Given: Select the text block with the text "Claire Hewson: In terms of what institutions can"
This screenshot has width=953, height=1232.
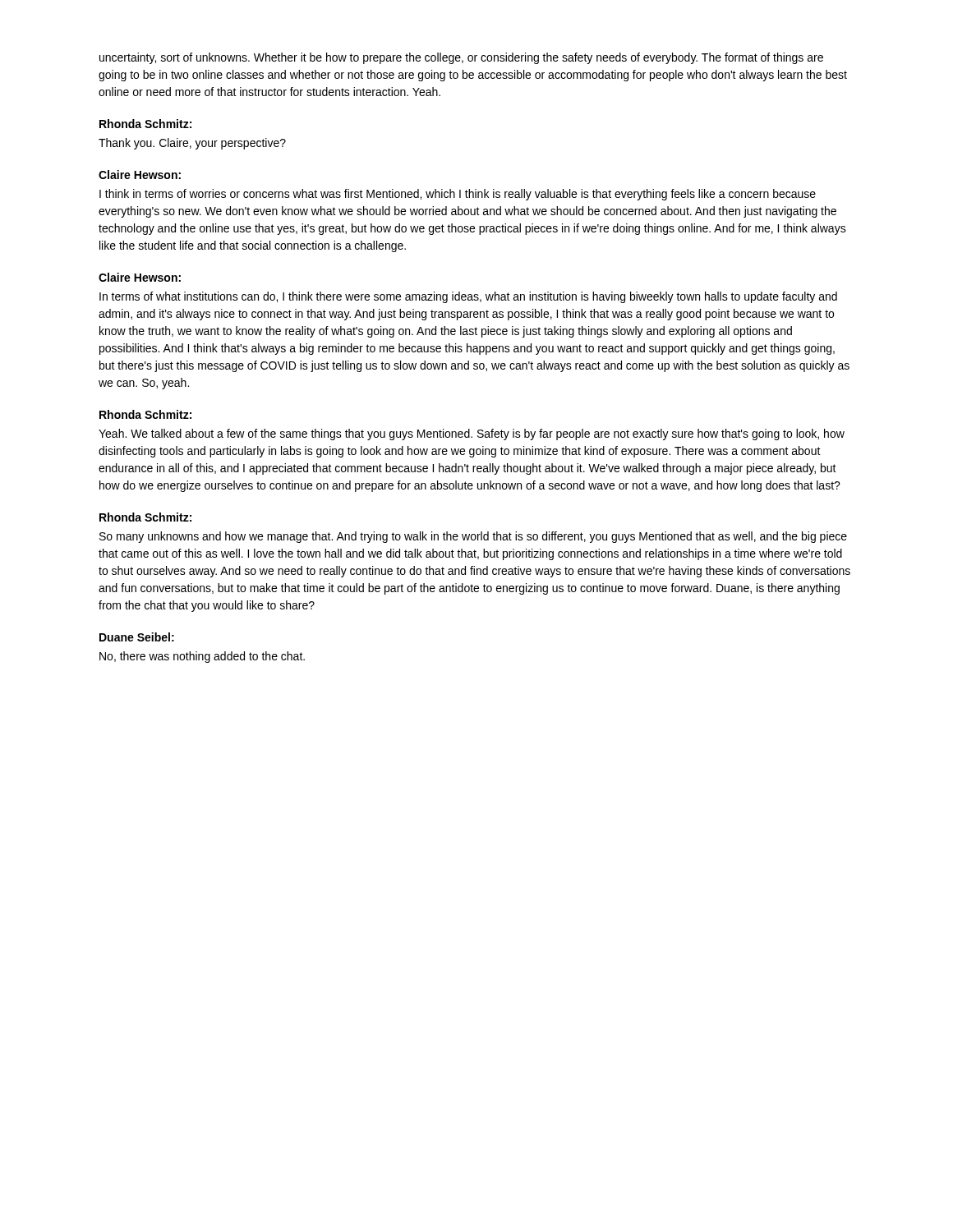Looking at the screenshot, I should 476,331.
